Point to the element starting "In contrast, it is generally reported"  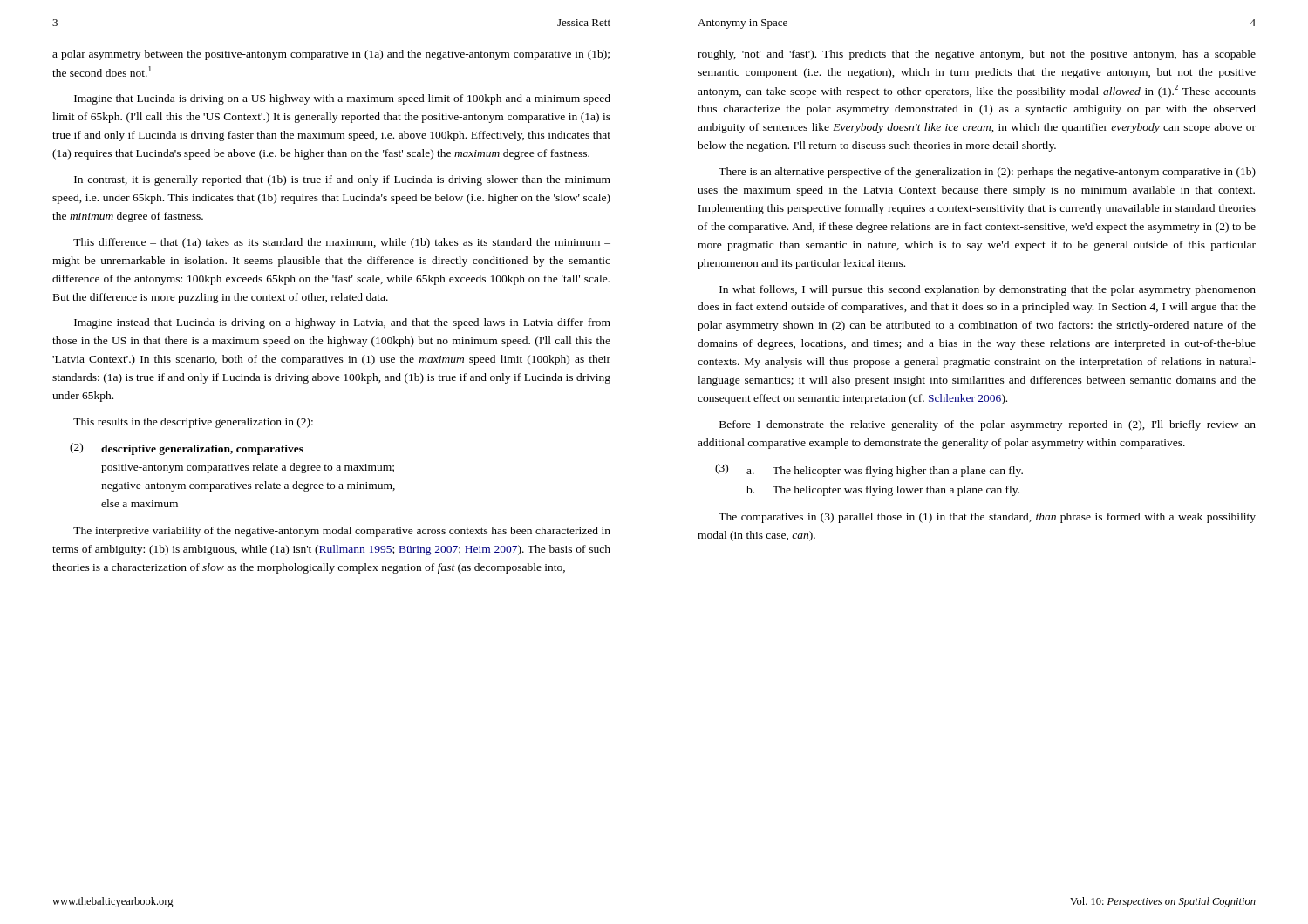point(331,198)
